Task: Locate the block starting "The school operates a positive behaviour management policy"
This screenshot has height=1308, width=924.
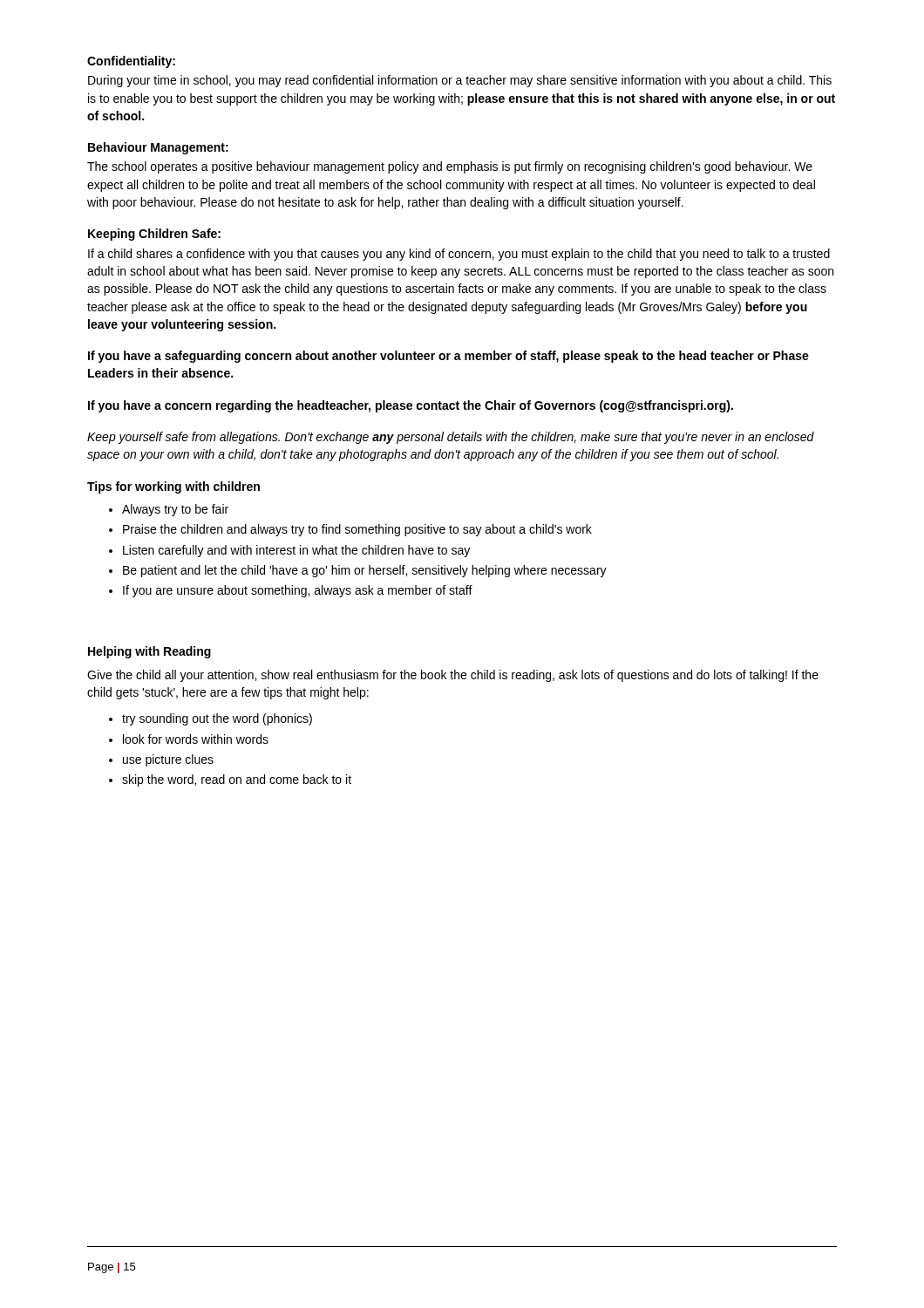Action: coord(451,185)
